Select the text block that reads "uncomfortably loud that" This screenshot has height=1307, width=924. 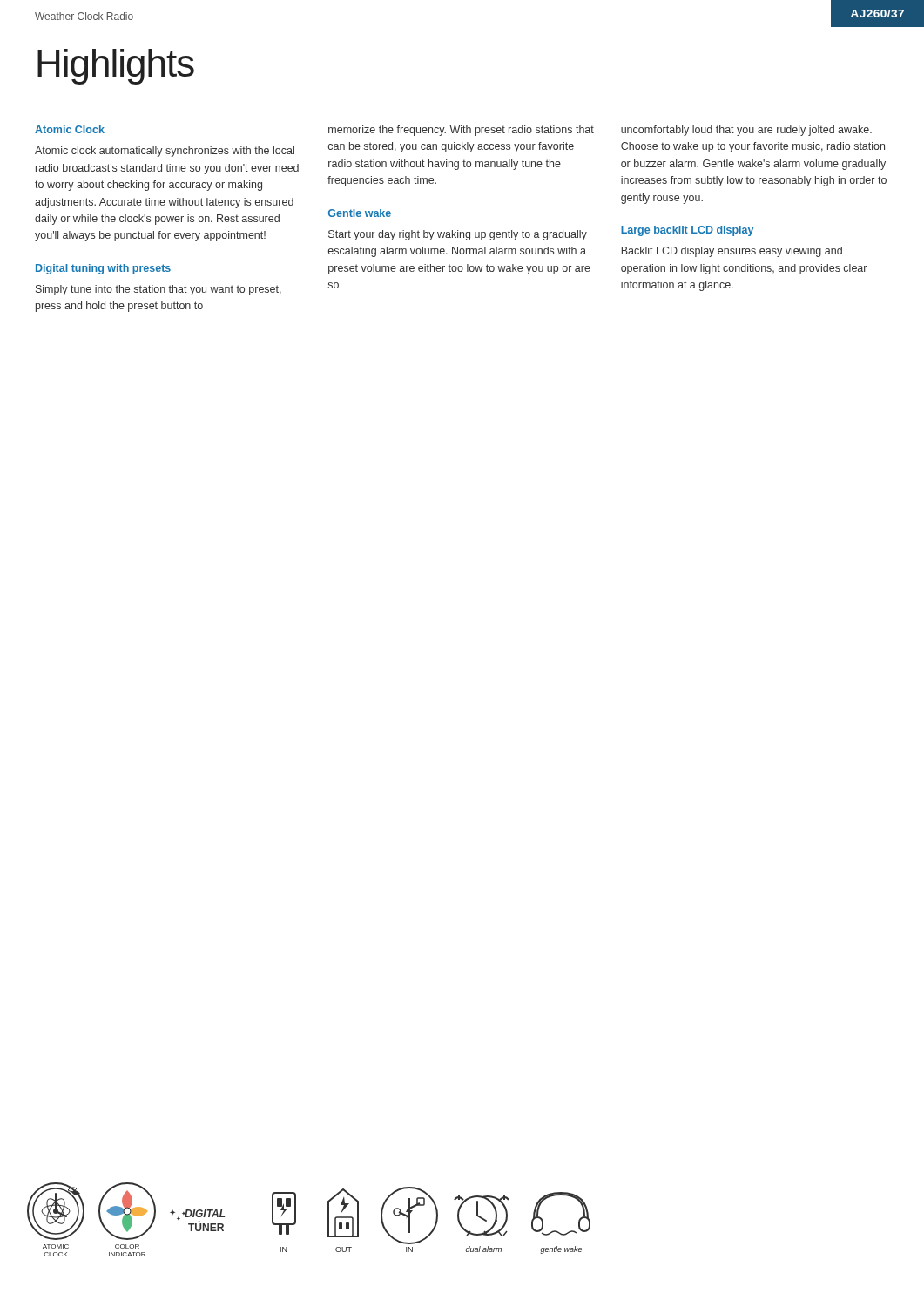tap(754, 164)
